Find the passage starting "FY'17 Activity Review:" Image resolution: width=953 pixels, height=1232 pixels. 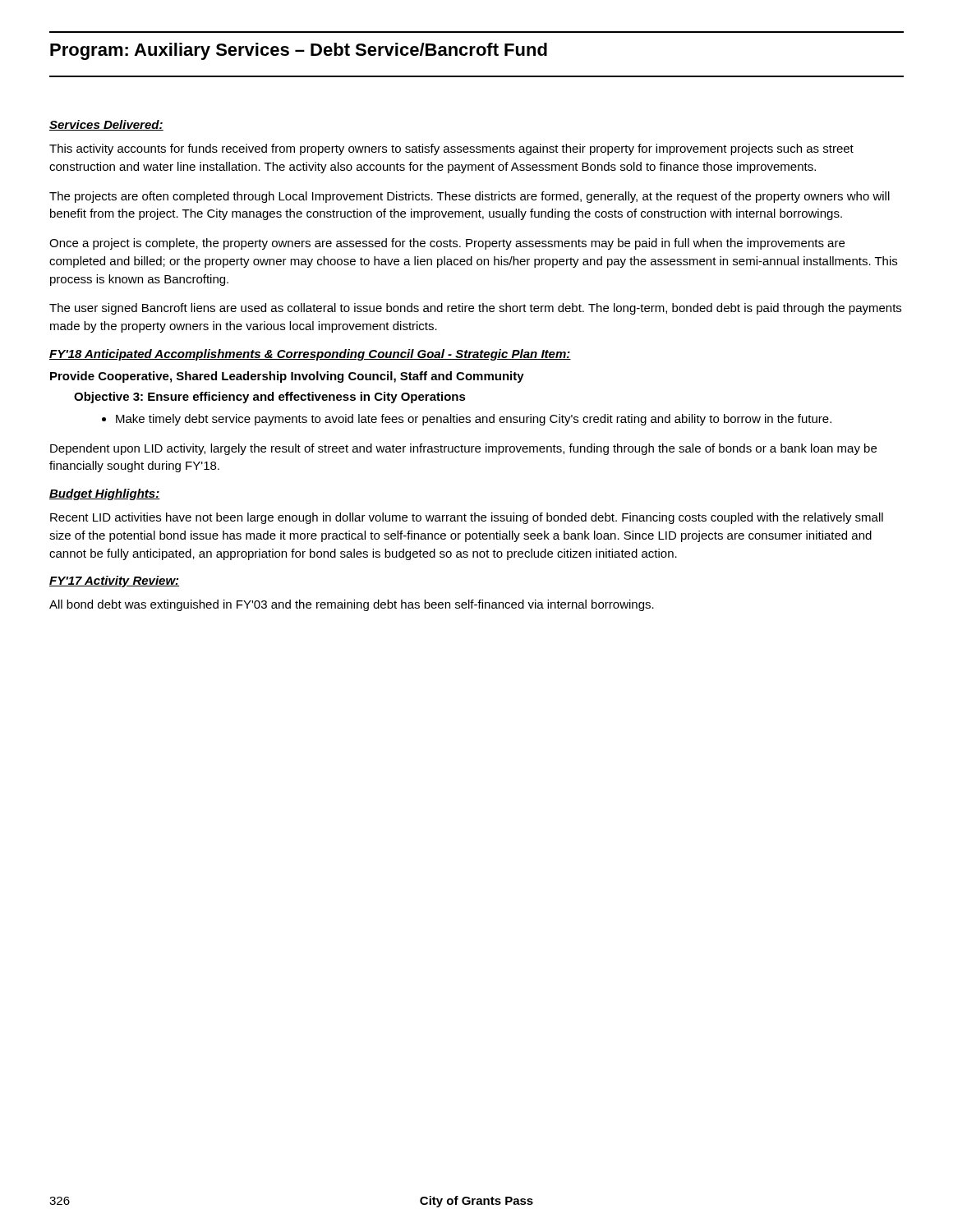[x=114, y=580]
